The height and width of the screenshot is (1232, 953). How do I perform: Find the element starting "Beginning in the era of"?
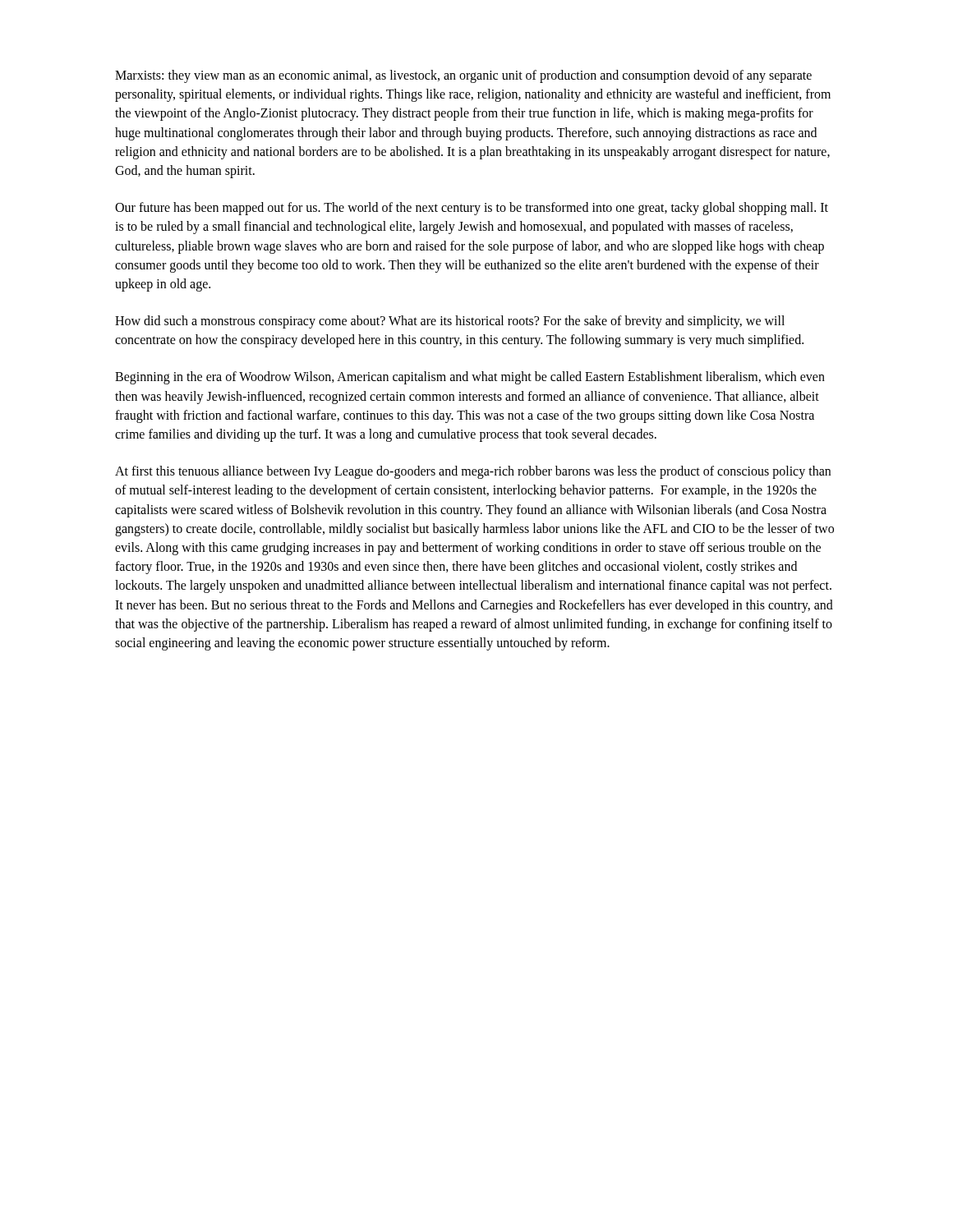[470, 406]
